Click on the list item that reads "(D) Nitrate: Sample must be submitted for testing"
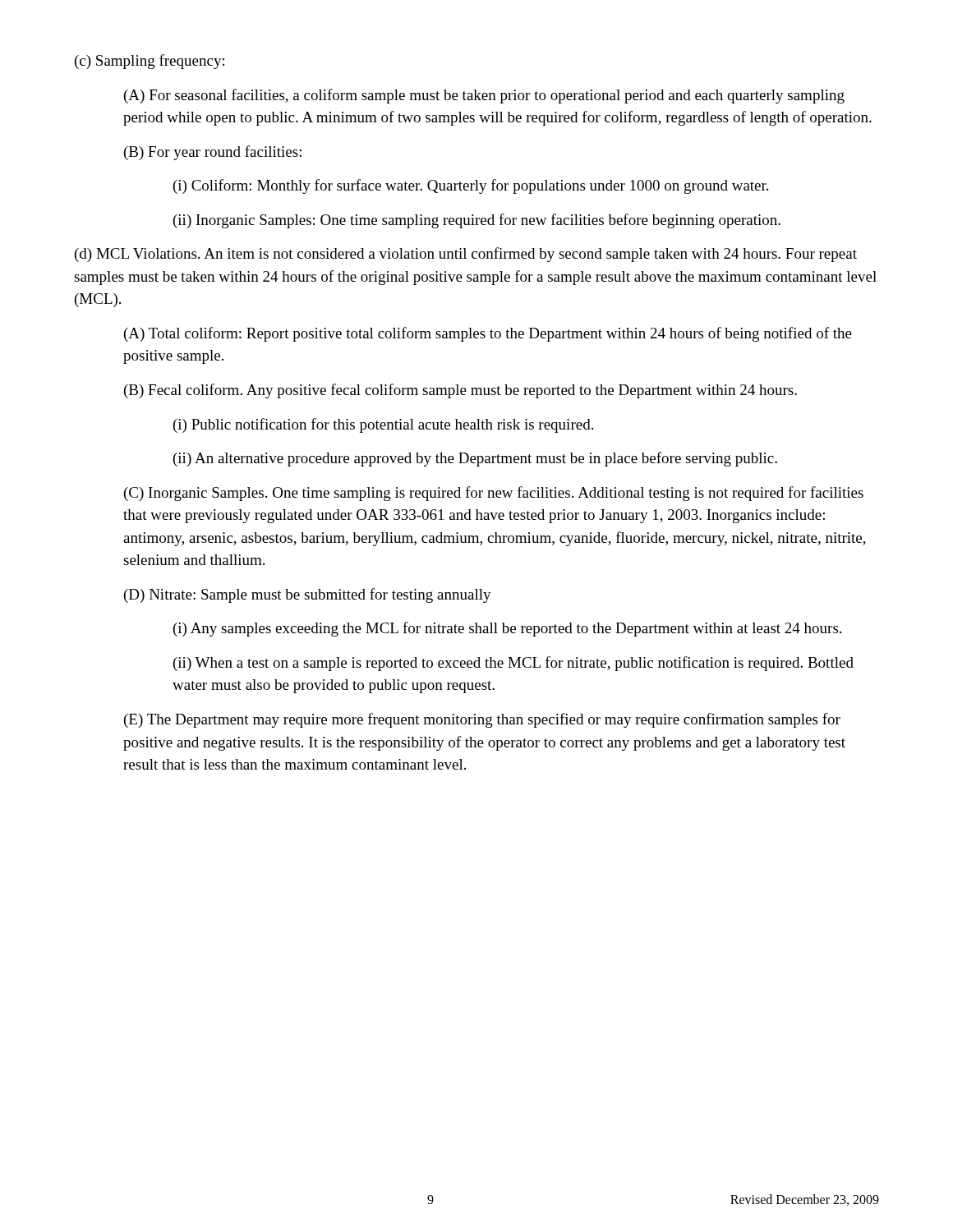Image resolution: width=953 pixels, height=1232 pixels. [307, 594]
